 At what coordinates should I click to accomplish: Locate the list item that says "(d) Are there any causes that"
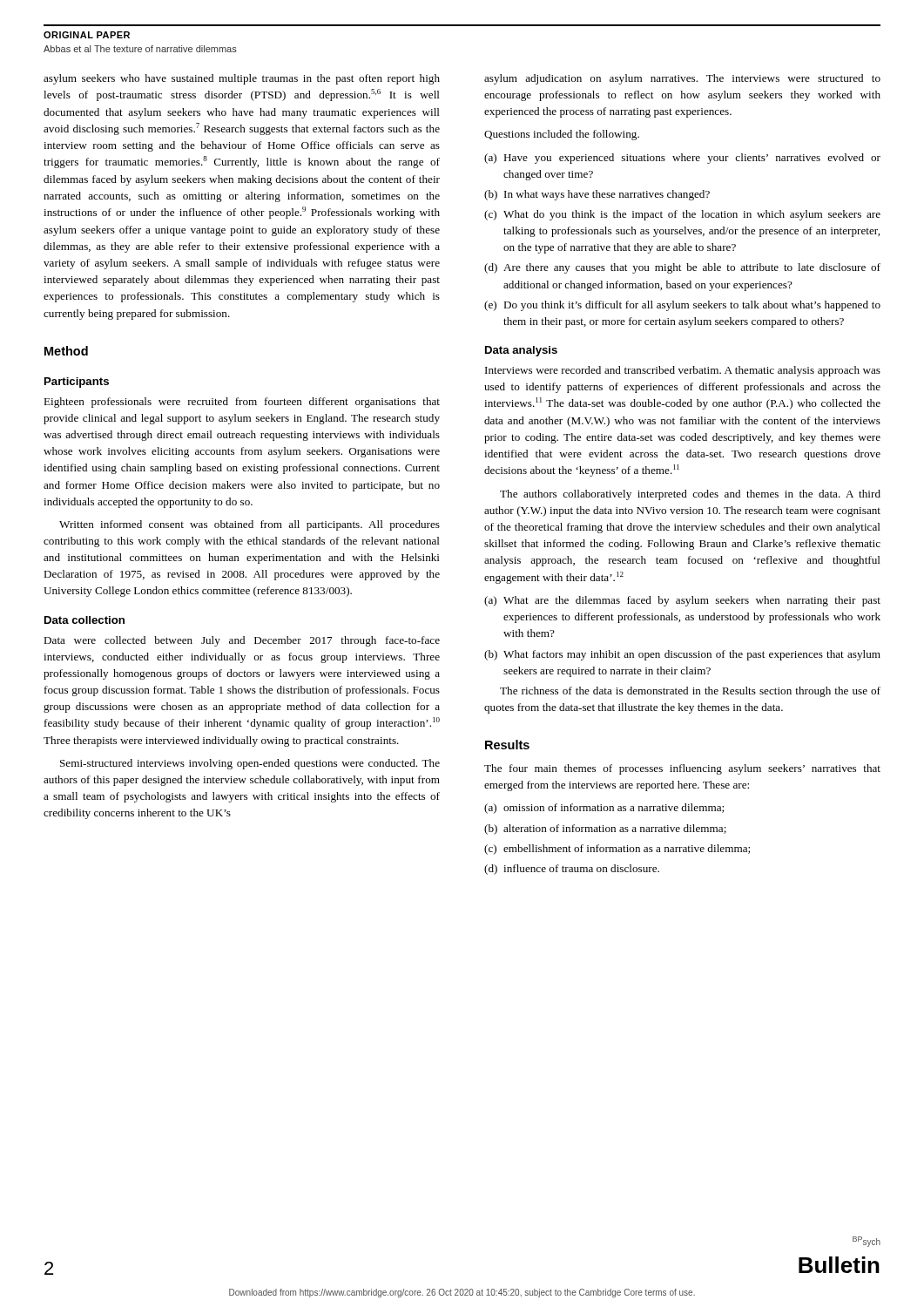tap(682, 276)
